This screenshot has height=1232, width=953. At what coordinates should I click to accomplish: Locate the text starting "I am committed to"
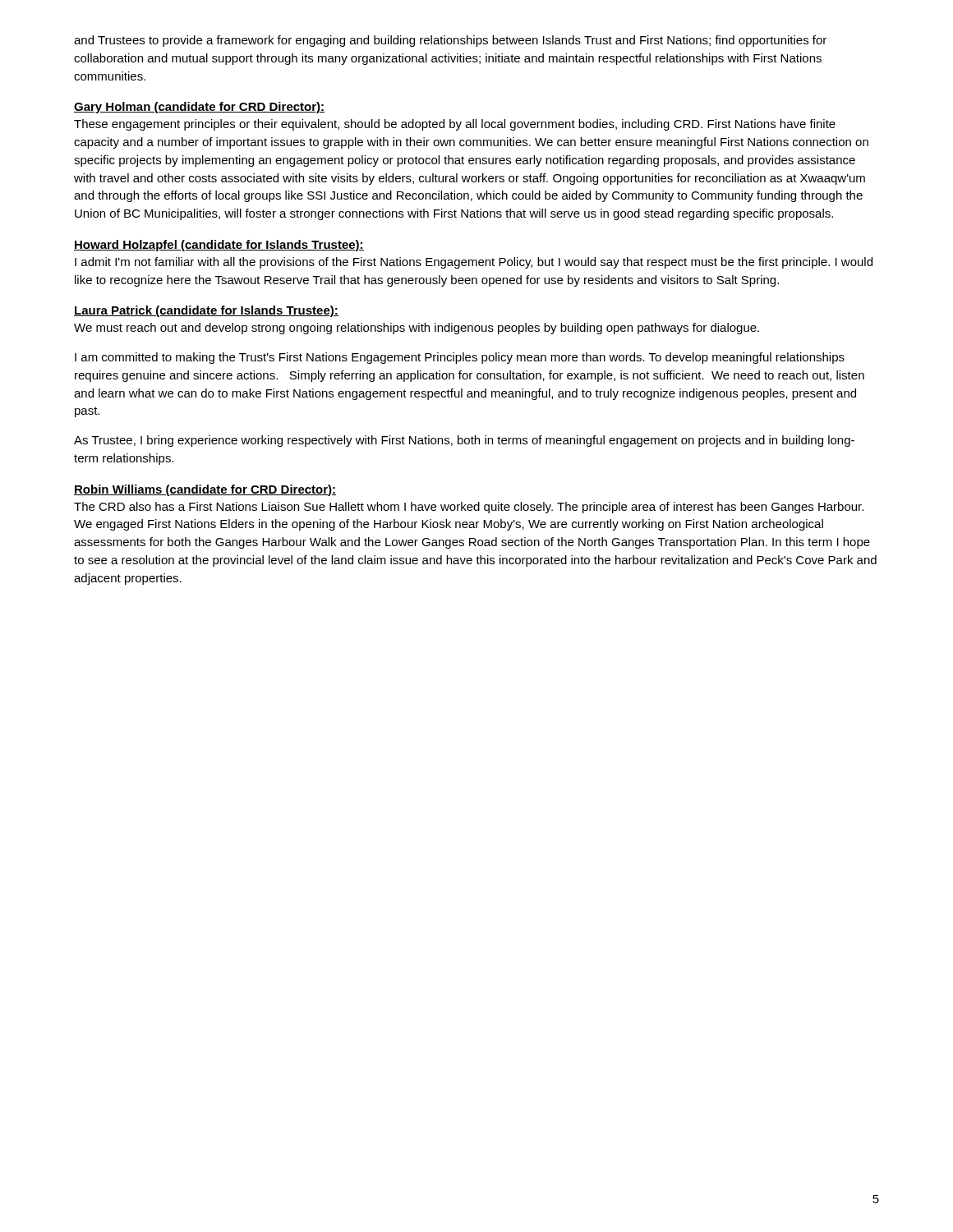pos(469,384)
